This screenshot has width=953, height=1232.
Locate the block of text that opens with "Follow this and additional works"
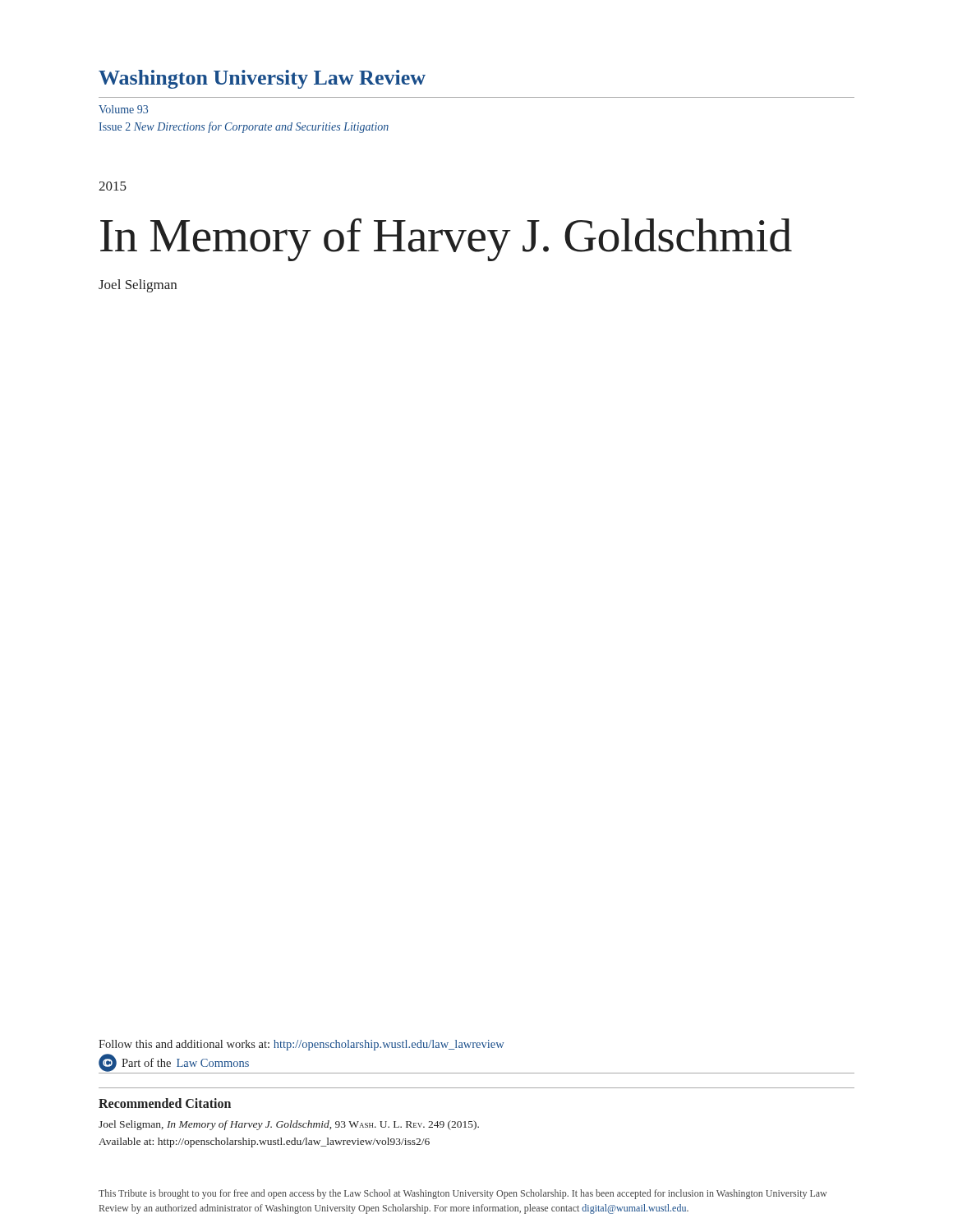pyautogui.click(x=476, y=1055)
